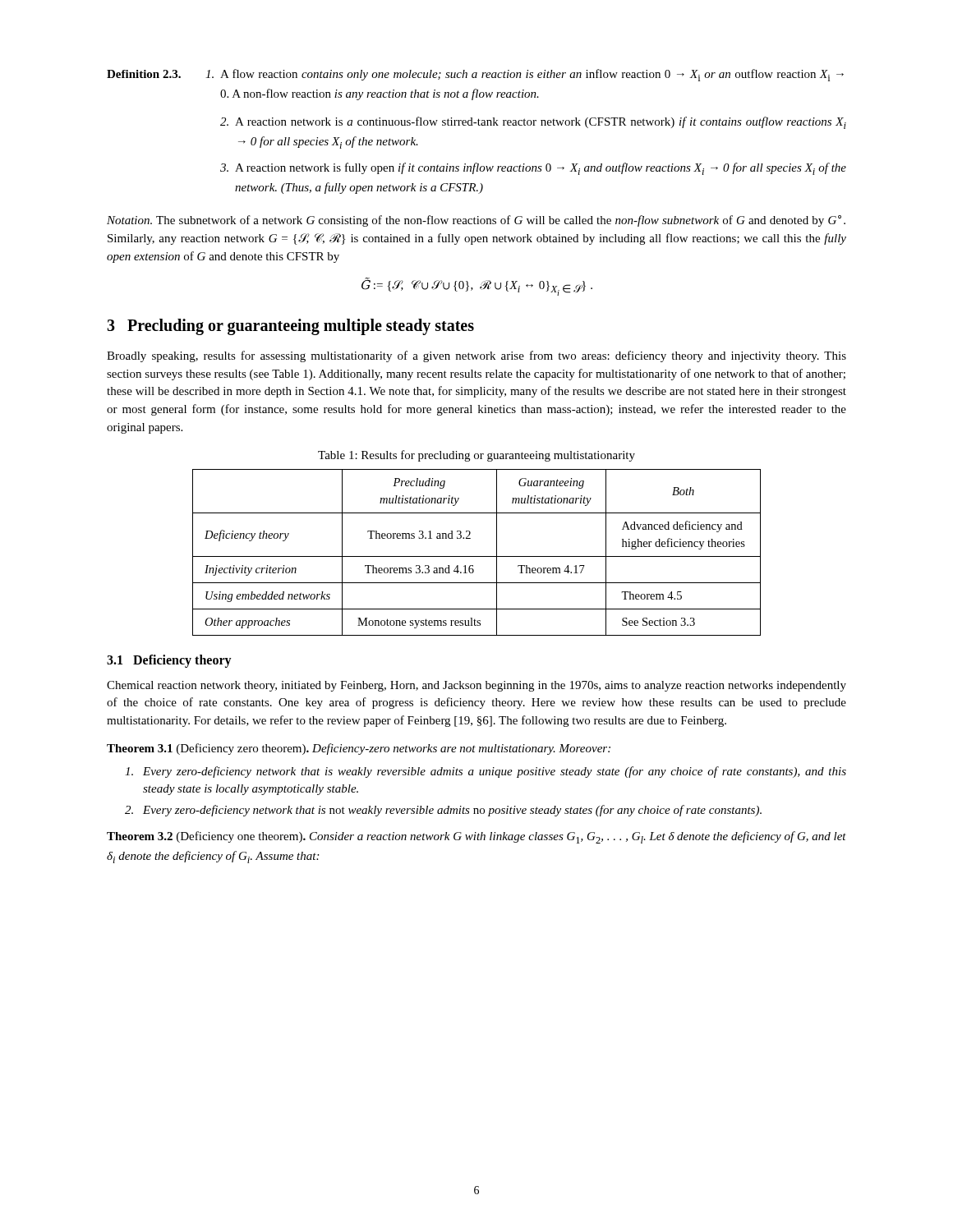The height and width of the screenshot is (1232, 953).
Task: Find the list item that says "2. Every zero-deficiency network that is not weakly"
Action: tap(486, 811)
